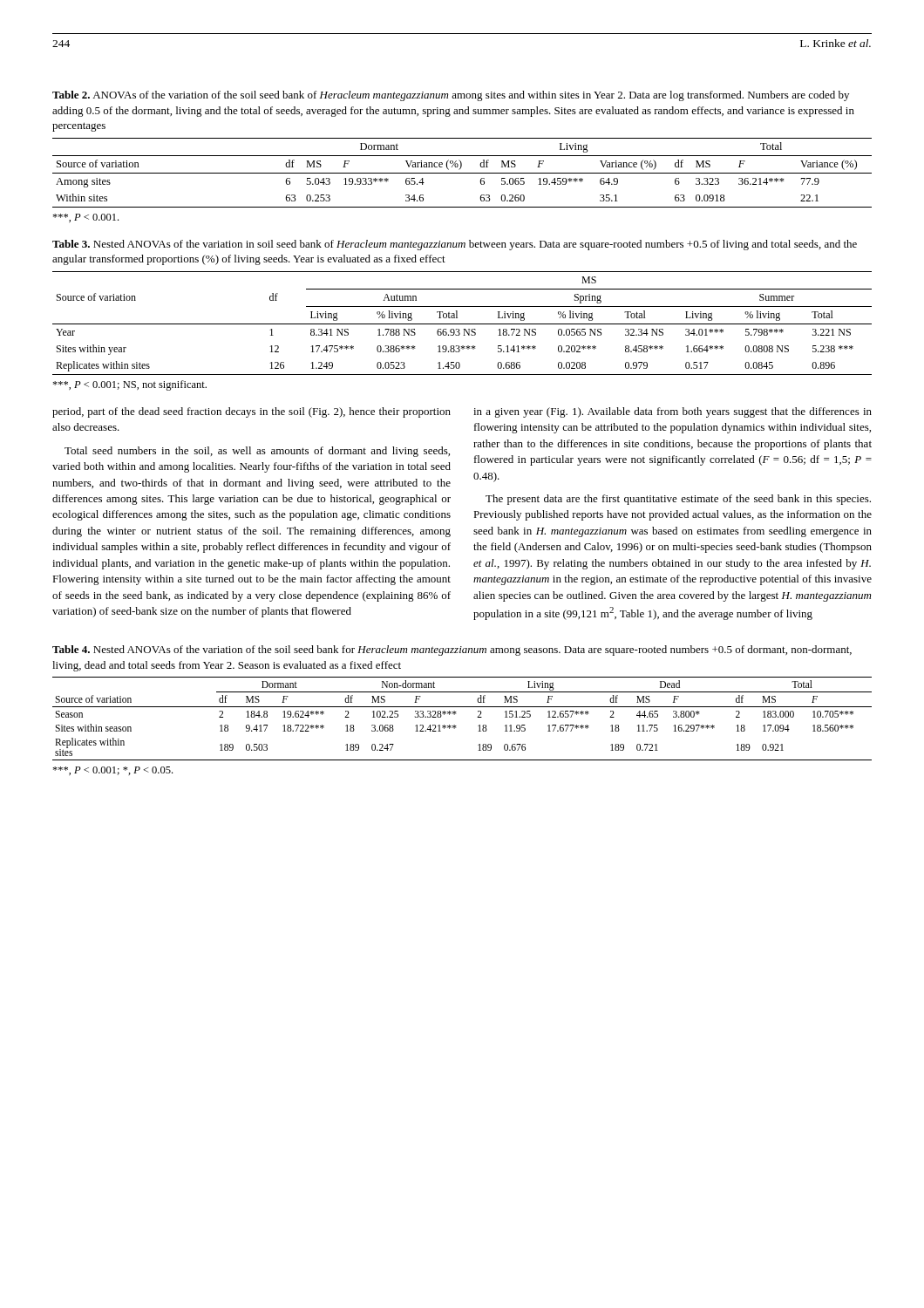Locate the caption that says "Table 2. ANOVAs"
The width and height of the screenshot is (924, 1308).
click(453, 110)
